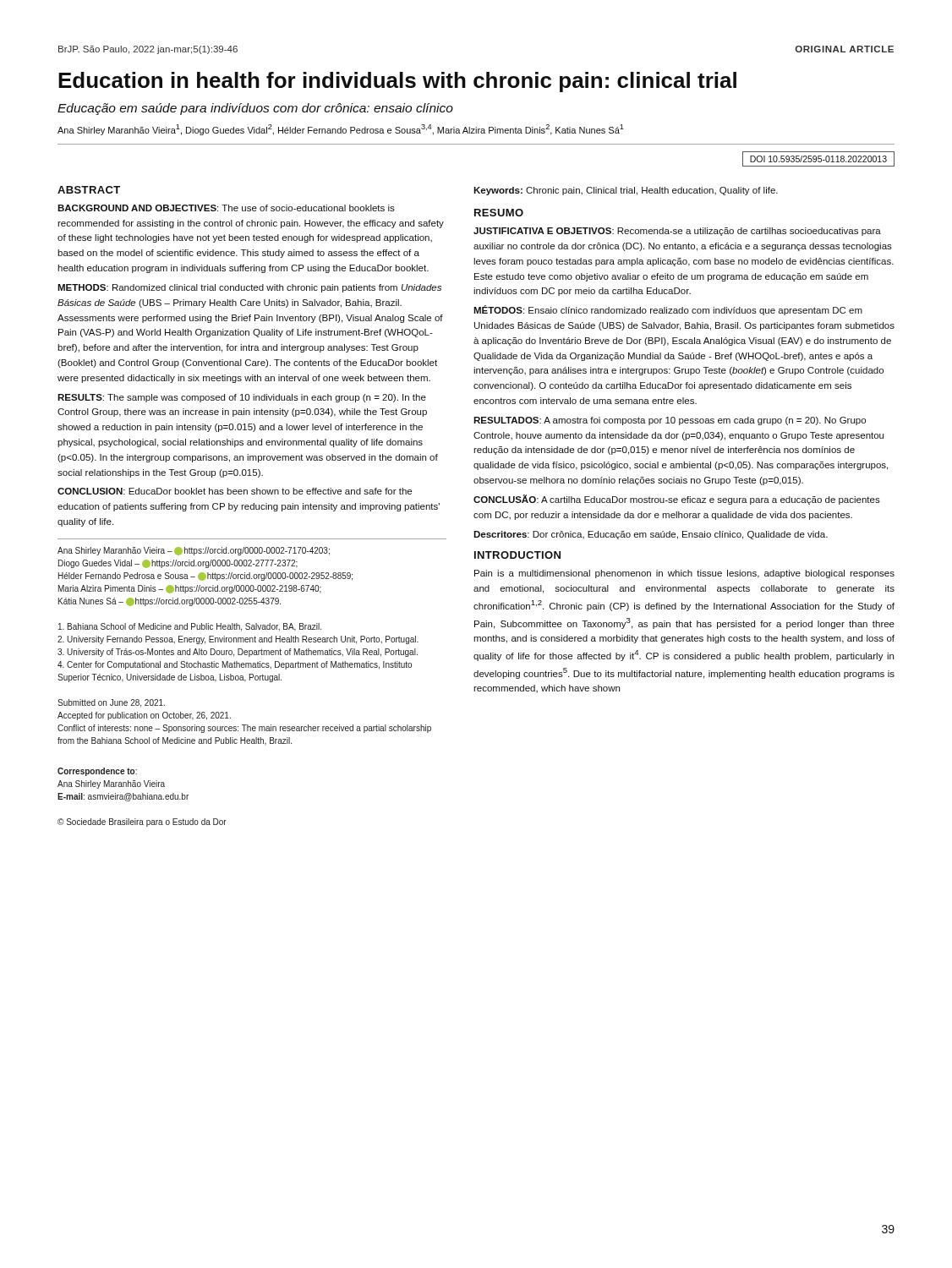Click where it says "DOI 10.5935/2595-0118.20220013"
This screenshot has height=1268, width=952.
point(818,159)
